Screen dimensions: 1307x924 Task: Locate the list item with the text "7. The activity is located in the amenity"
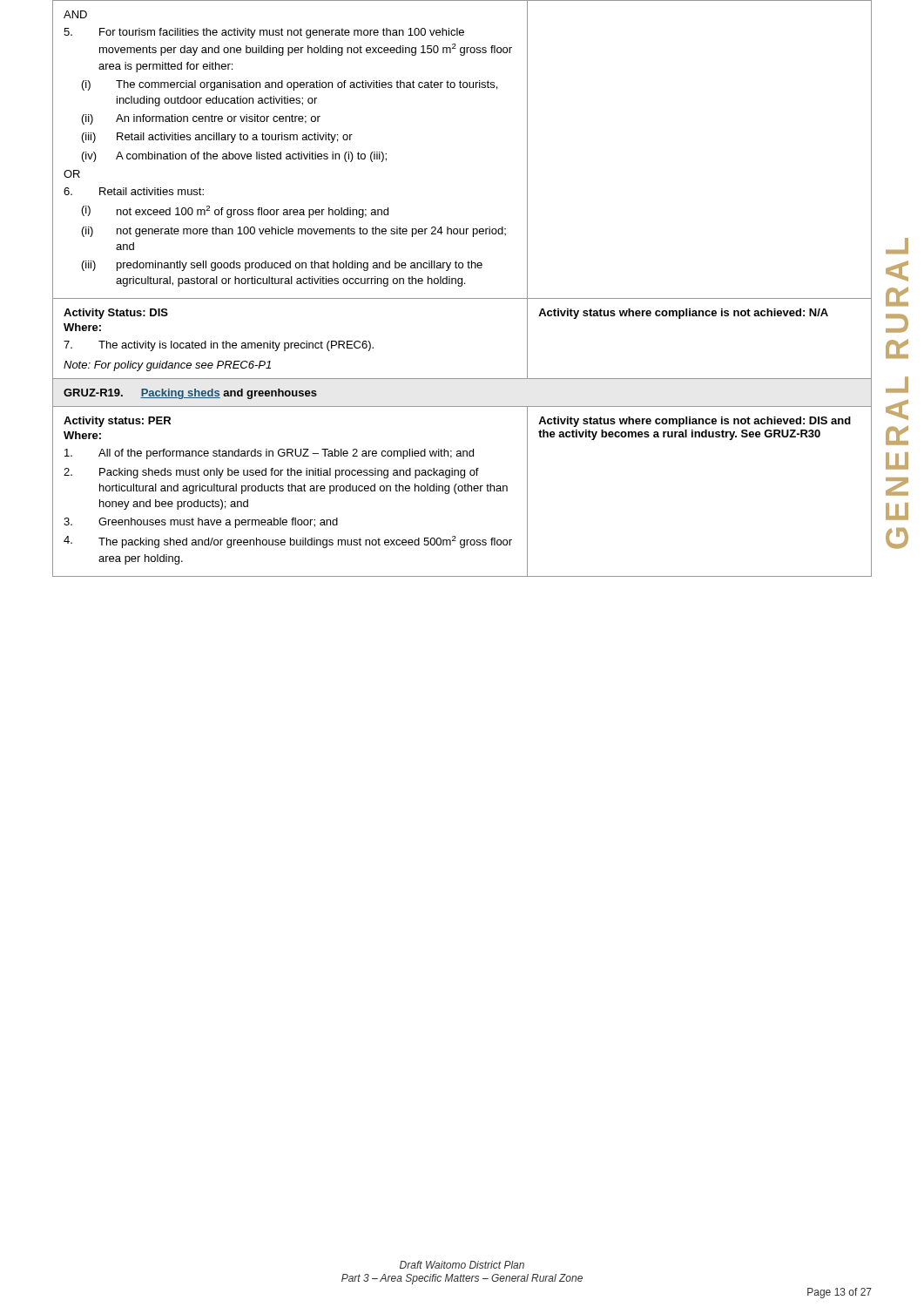(x=290, y=345)
